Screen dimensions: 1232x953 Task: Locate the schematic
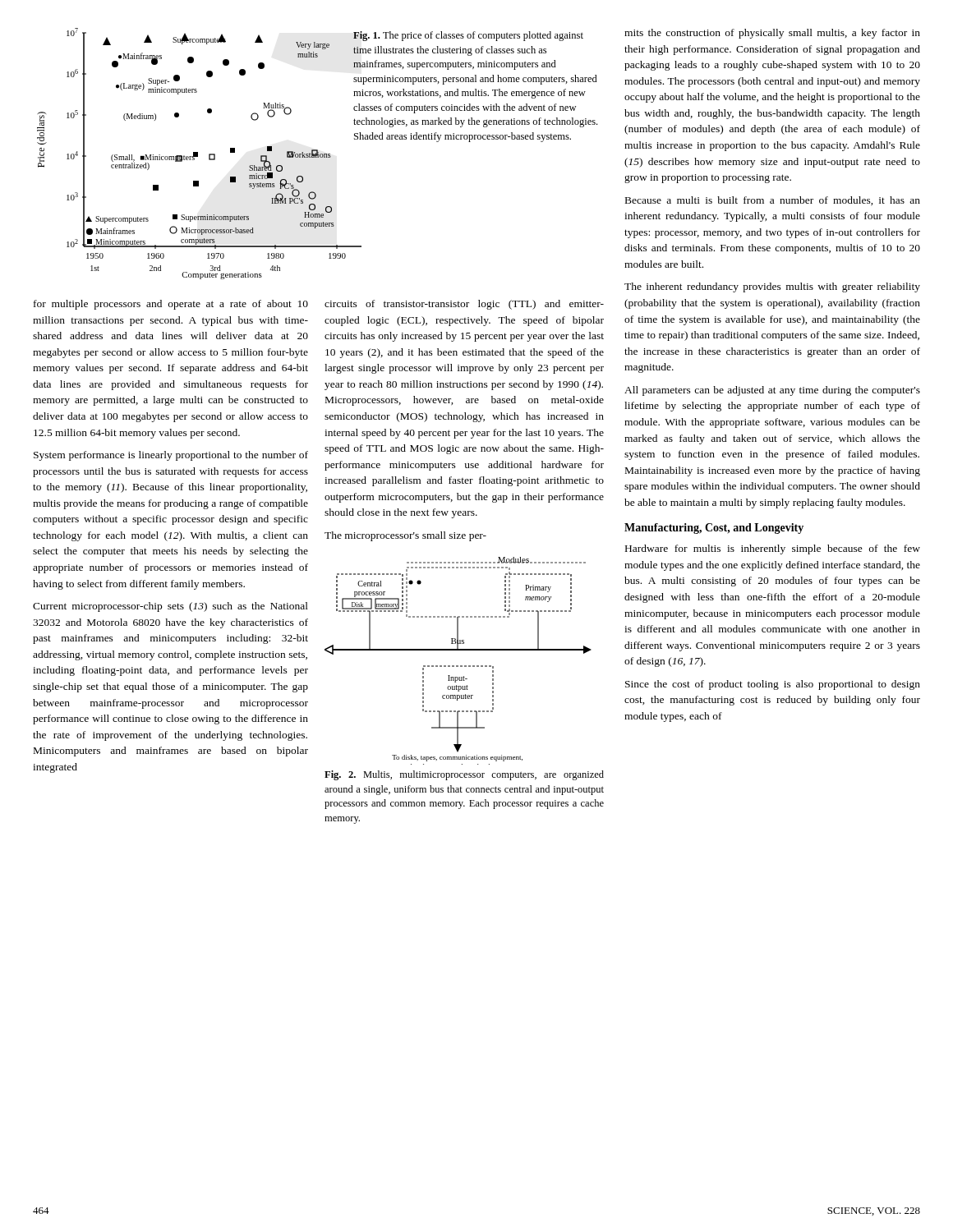[464, 658]
